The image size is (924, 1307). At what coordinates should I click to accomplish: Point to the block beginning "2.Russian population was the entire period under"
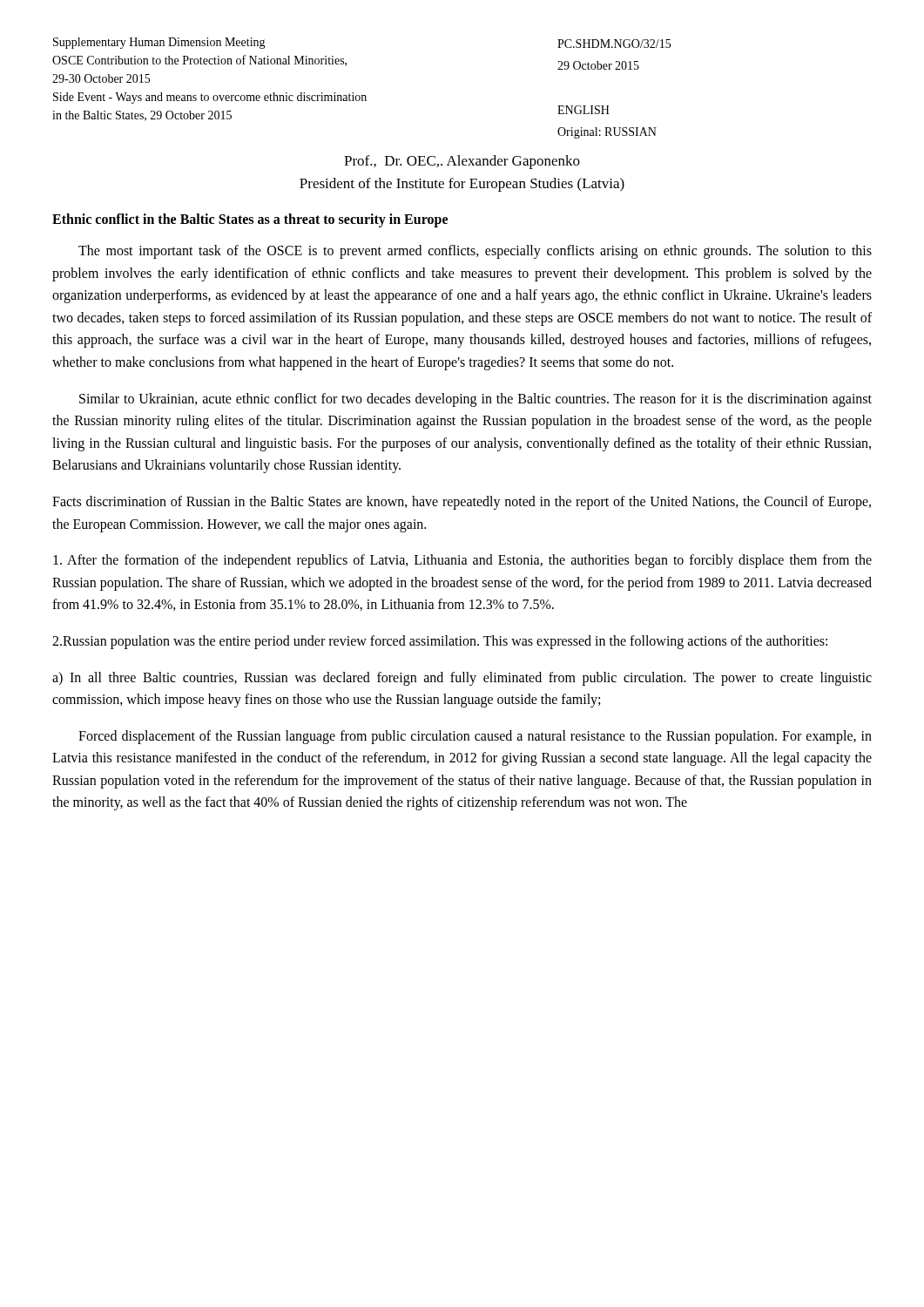coord(440,641)
